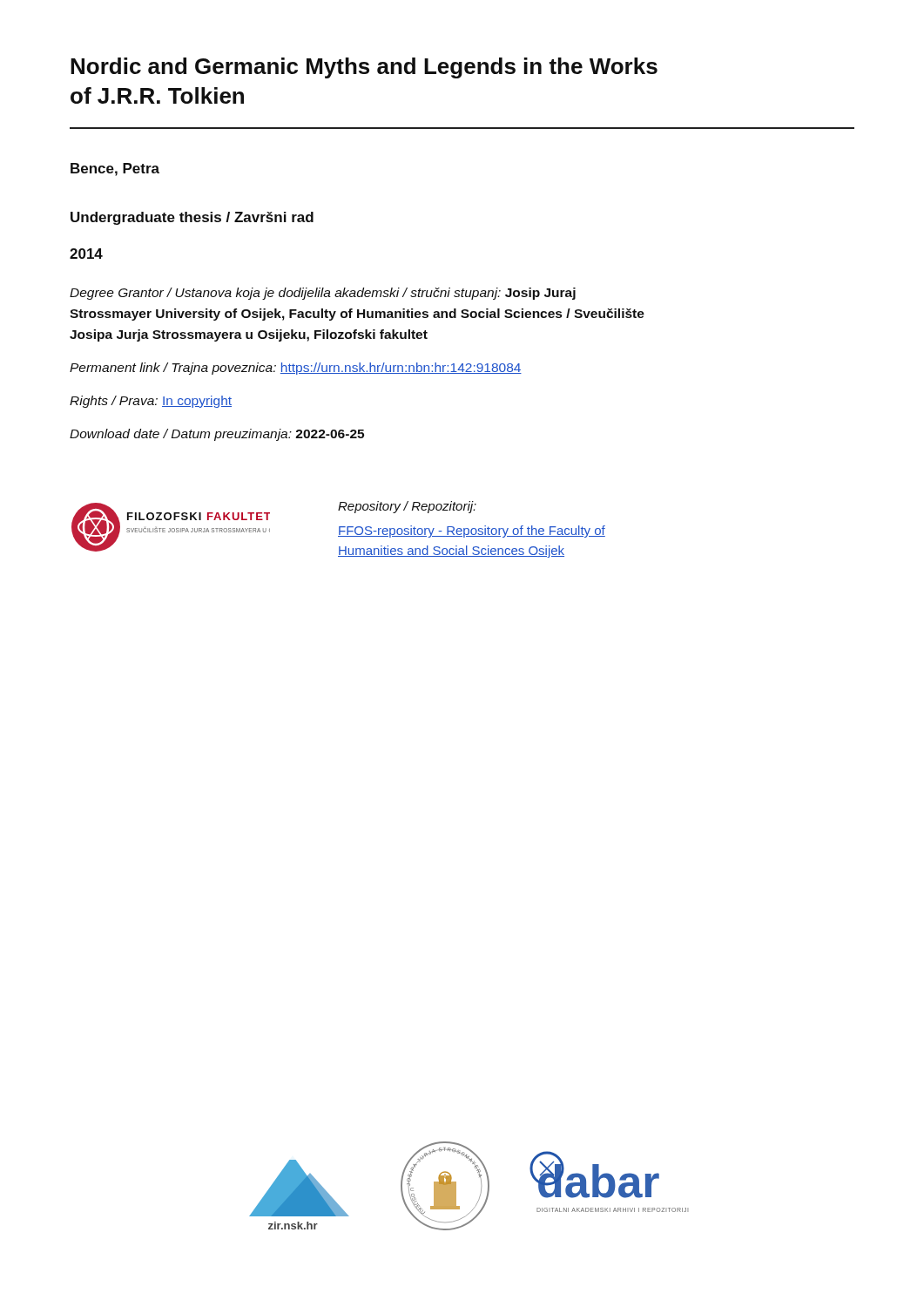Select the passage starting "Bence, Petra"

pyautogui.click(x=115, y=168)
